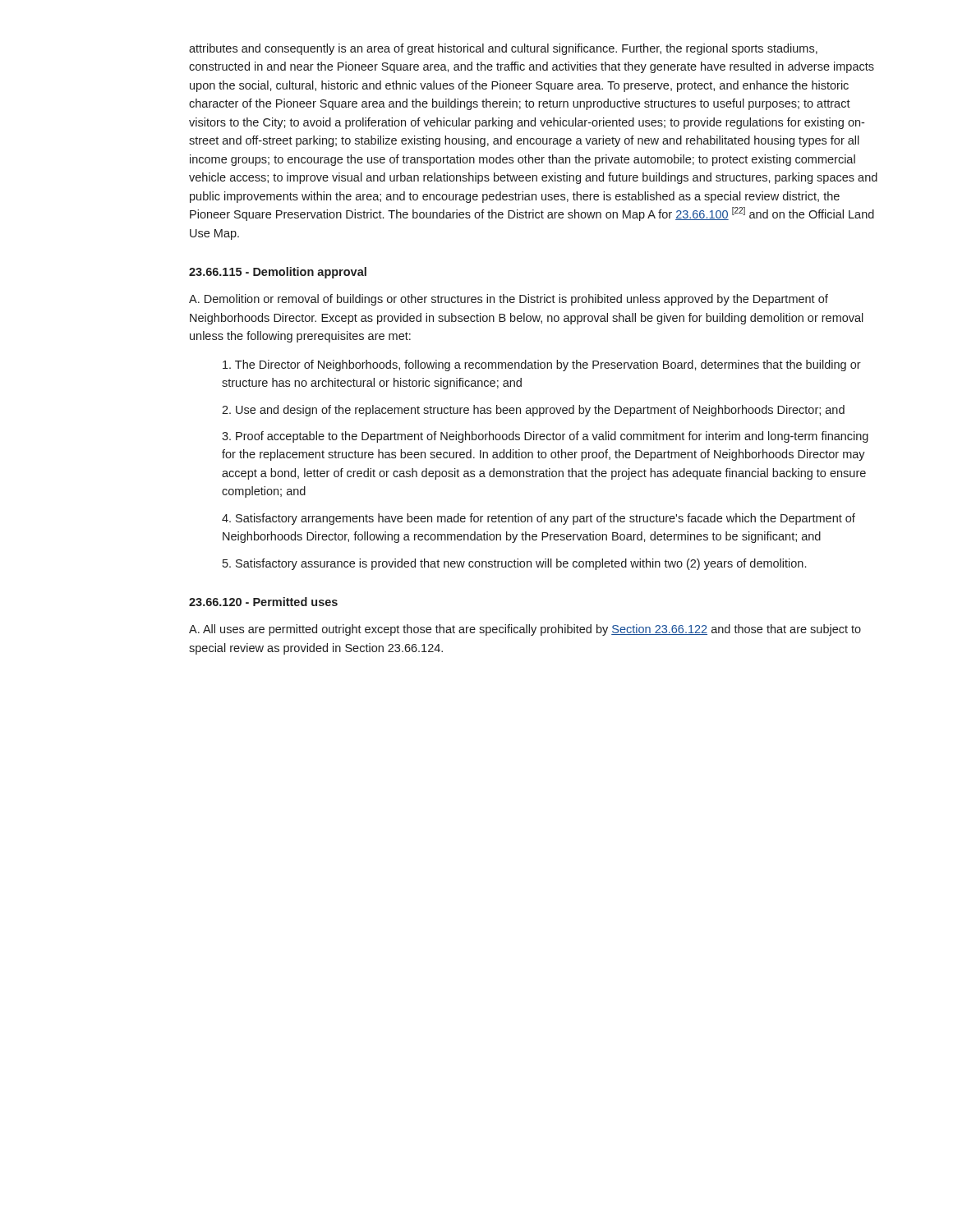The height and width of the screenshot is (1232, 953).
Task: Find "23.66.115 - Demolition approval" on this page
Action: click(x=278, y=272)
